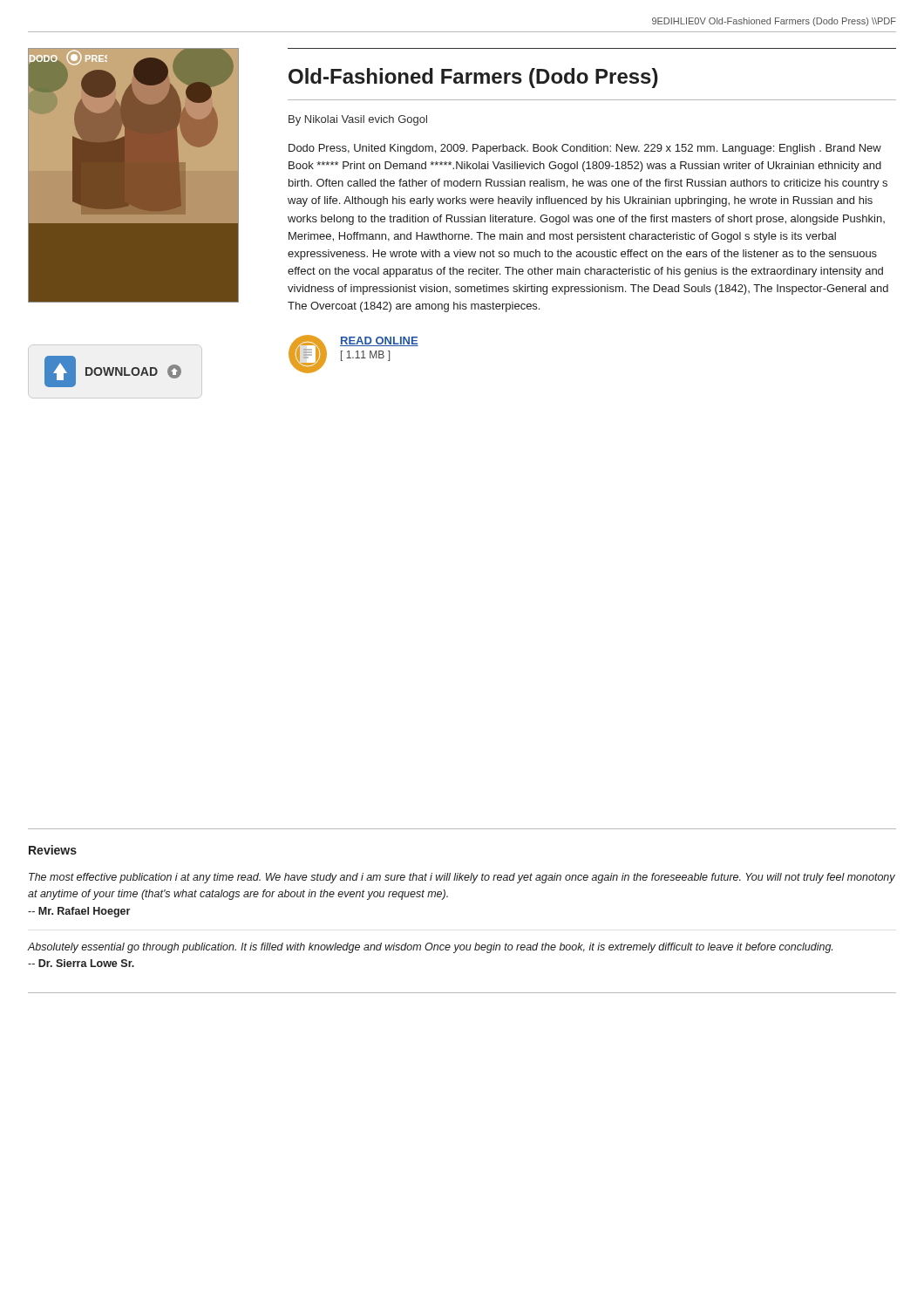Find the title
The height and width of the screenshot is (1308, 924).
473,76
